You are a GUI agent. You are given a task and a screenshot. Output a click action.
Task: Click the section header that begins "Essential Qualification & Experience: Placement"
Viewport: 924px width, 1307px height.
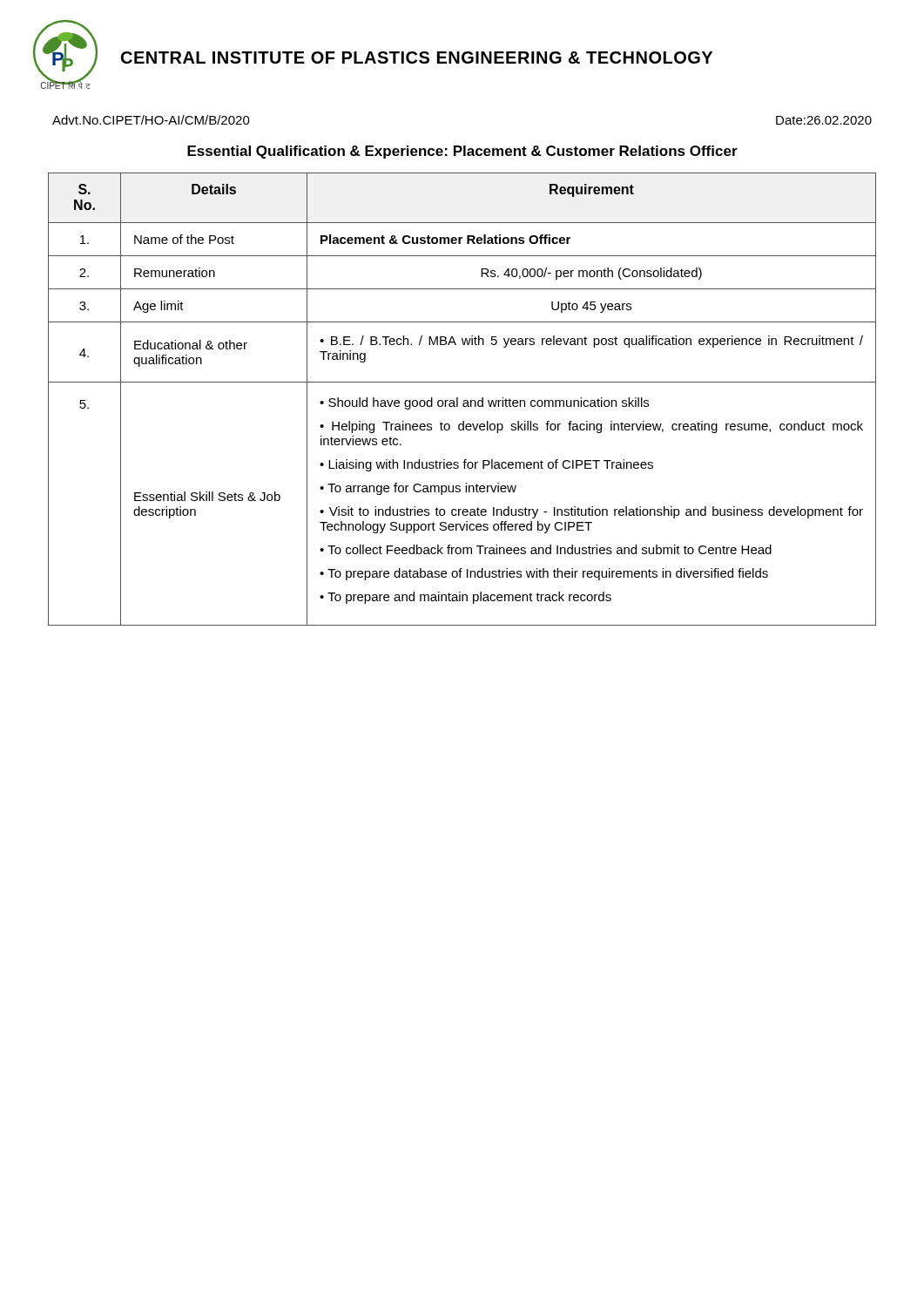click(462, 151)
